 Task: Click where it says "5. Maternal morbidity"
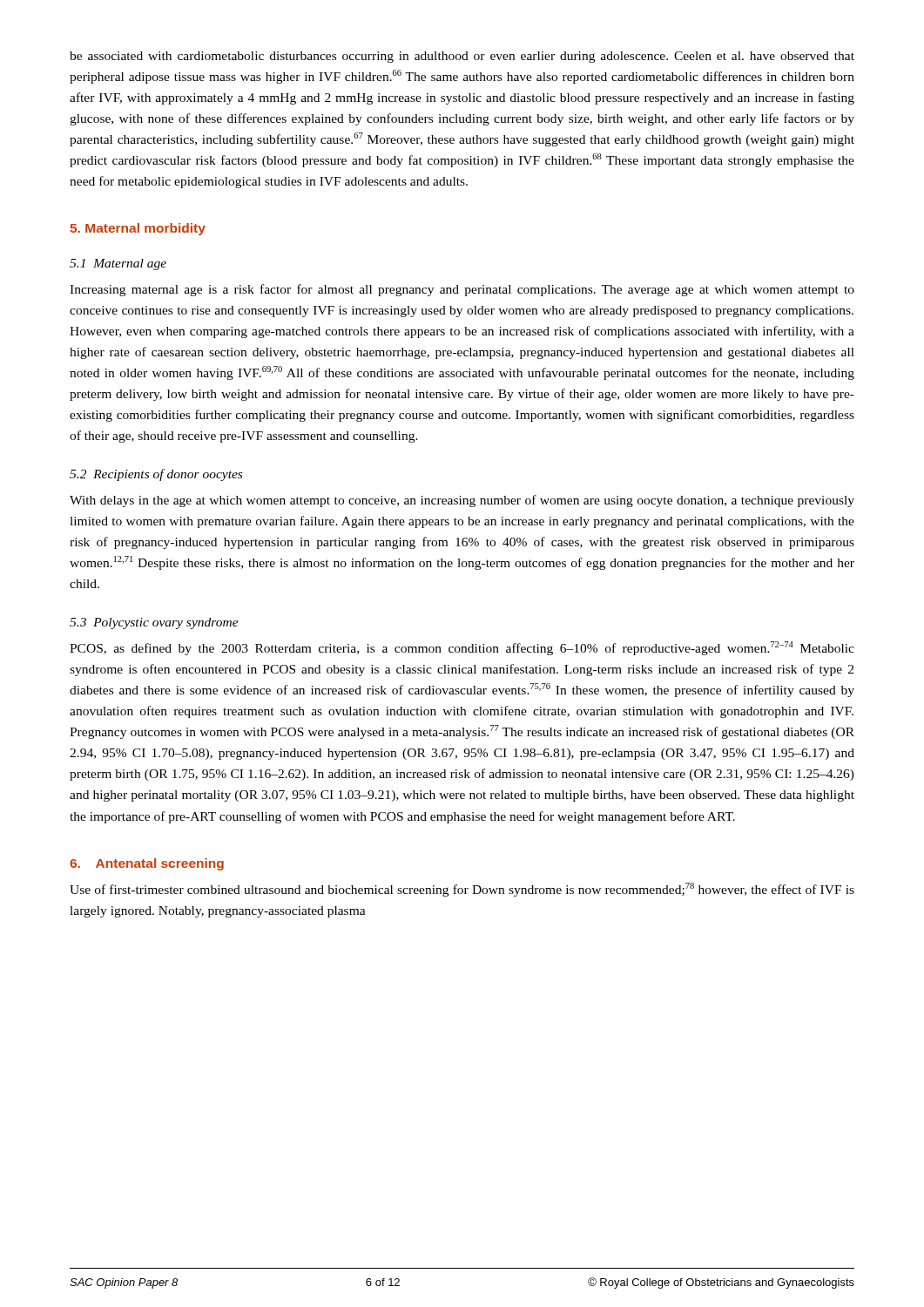tap(138, 228)
